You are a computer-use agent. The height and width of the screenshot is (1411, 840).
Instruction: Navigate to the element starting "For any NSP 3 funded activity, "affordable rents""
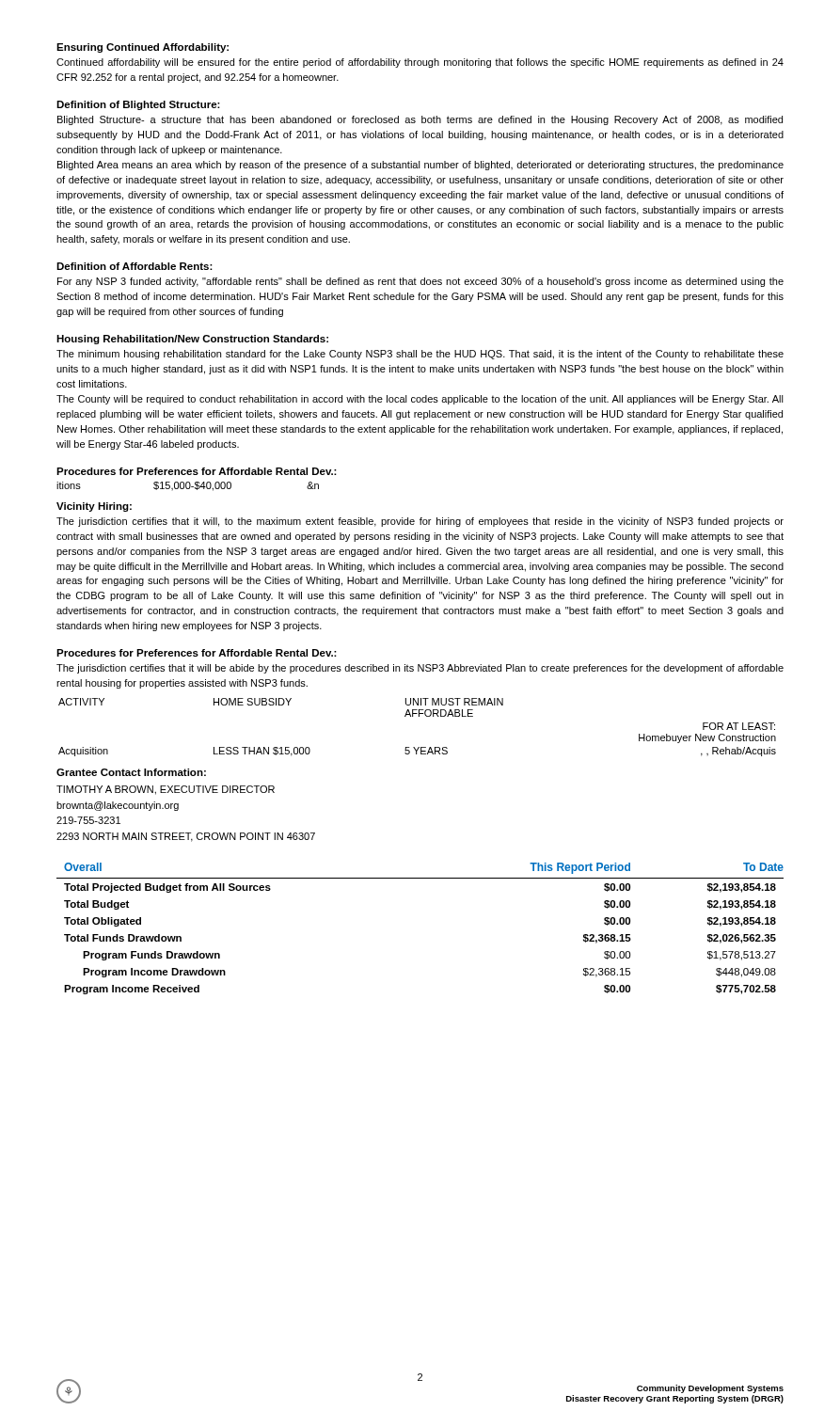tap(420, 297)
